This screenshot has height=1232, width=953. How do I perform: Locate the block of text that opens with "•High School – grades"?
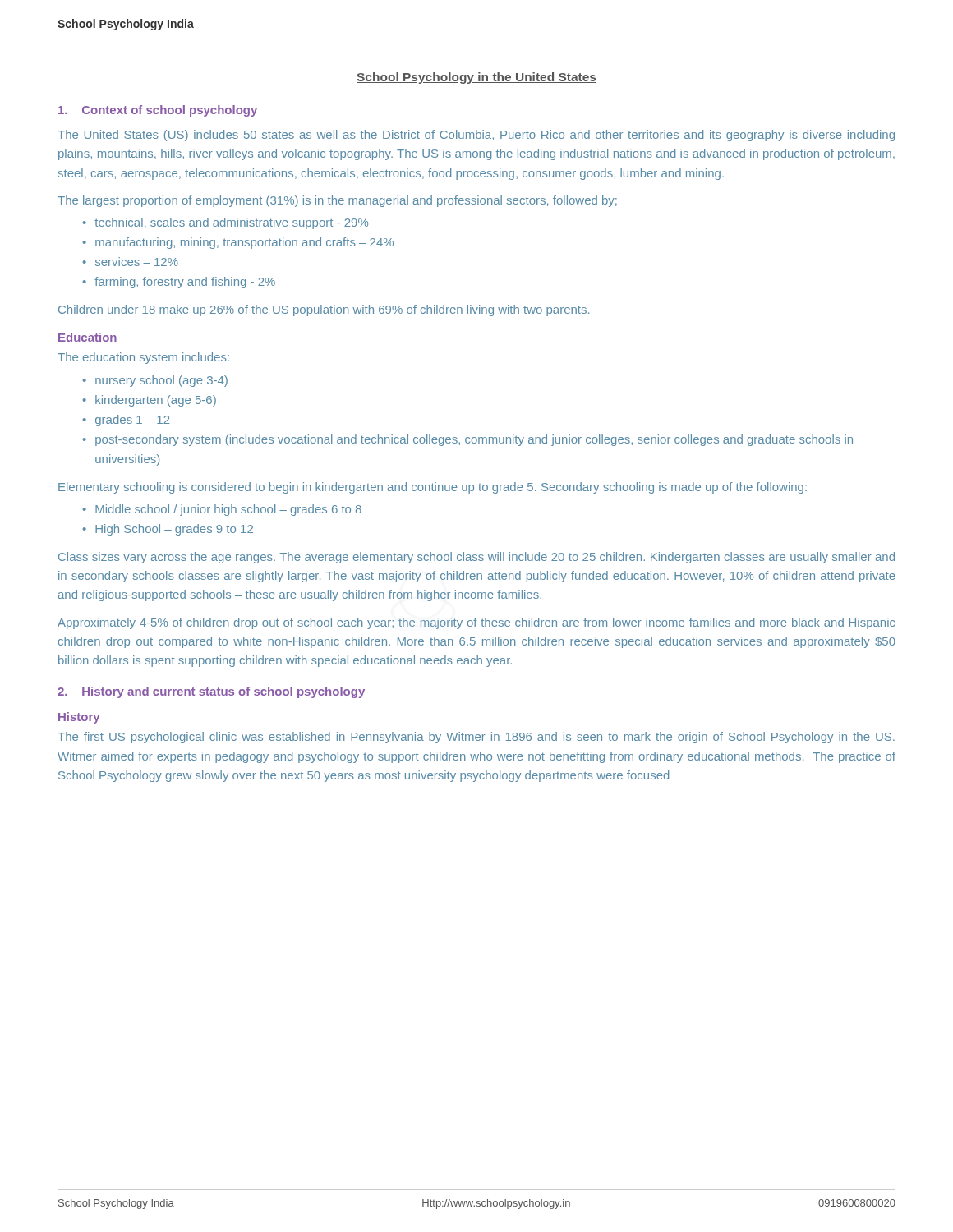coord(168,529)
